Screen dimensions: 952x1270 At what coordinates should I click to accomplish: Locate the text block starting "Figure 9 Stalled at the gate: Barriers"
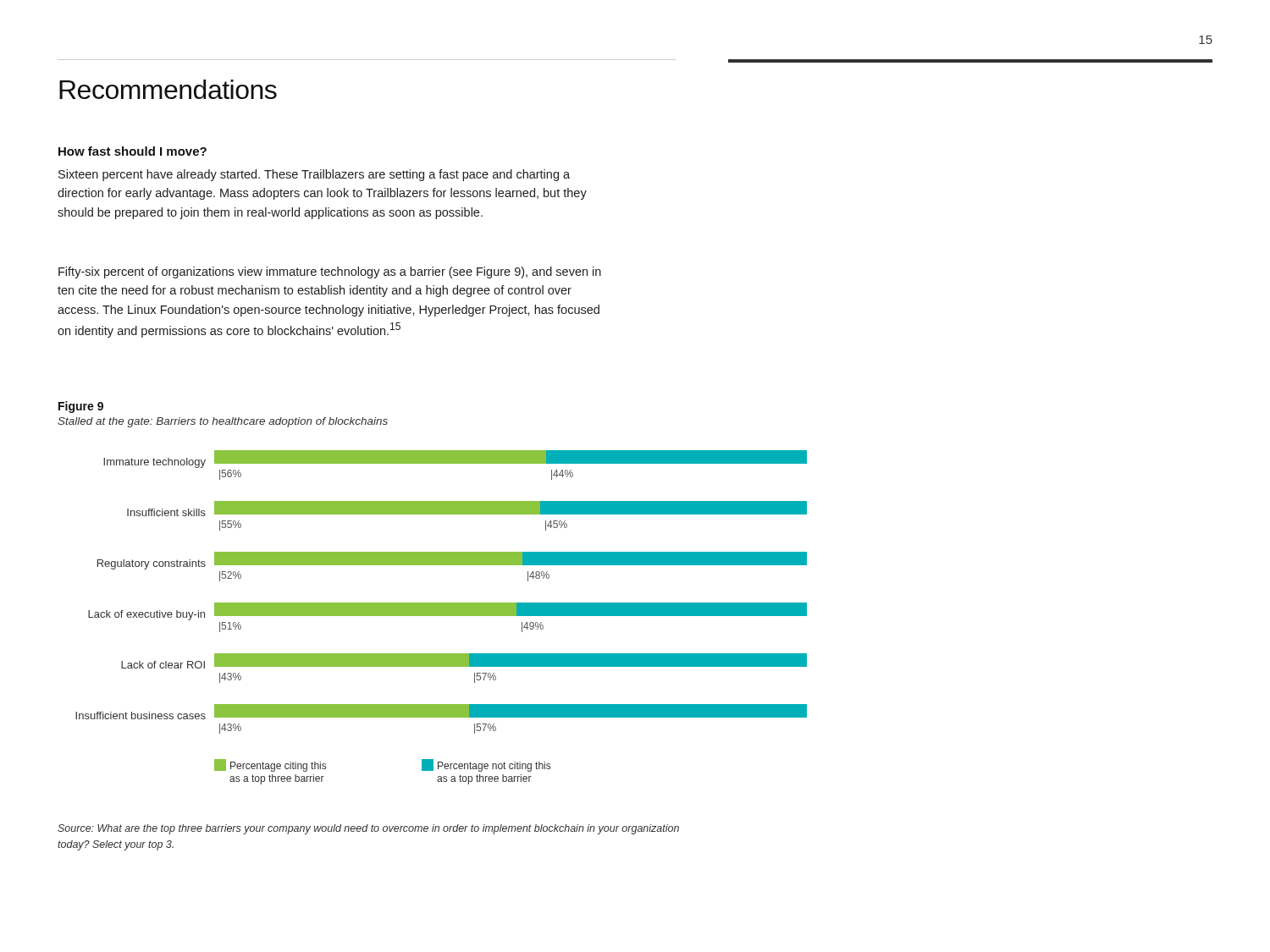pos(223,413)
